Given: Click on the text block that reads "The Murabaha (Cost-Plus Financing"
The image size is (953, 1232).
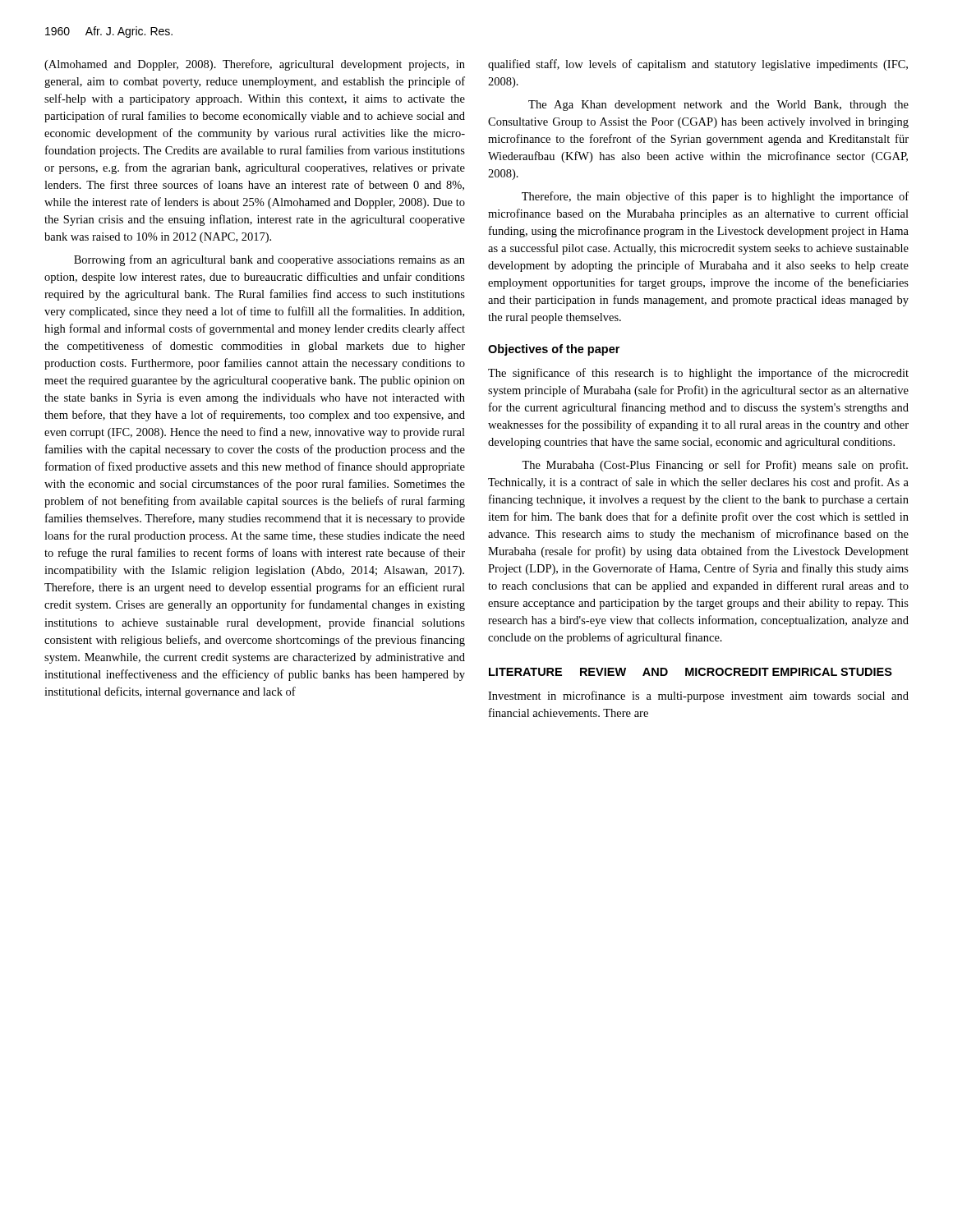Looking at the screenshot, I should 698,552.
